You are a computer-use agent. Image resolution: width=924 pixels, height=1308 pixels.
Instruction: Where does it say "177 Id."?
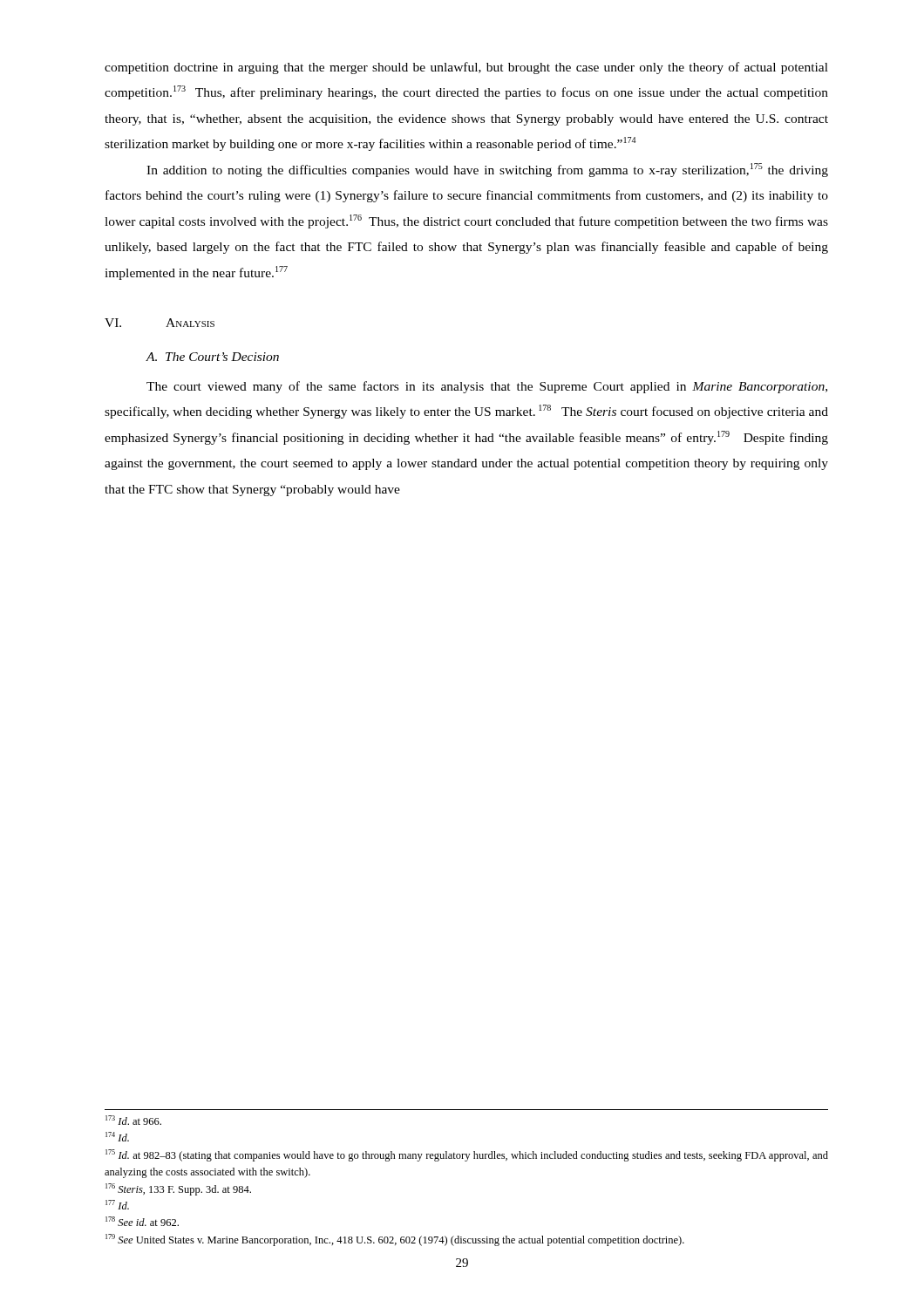117,1205
